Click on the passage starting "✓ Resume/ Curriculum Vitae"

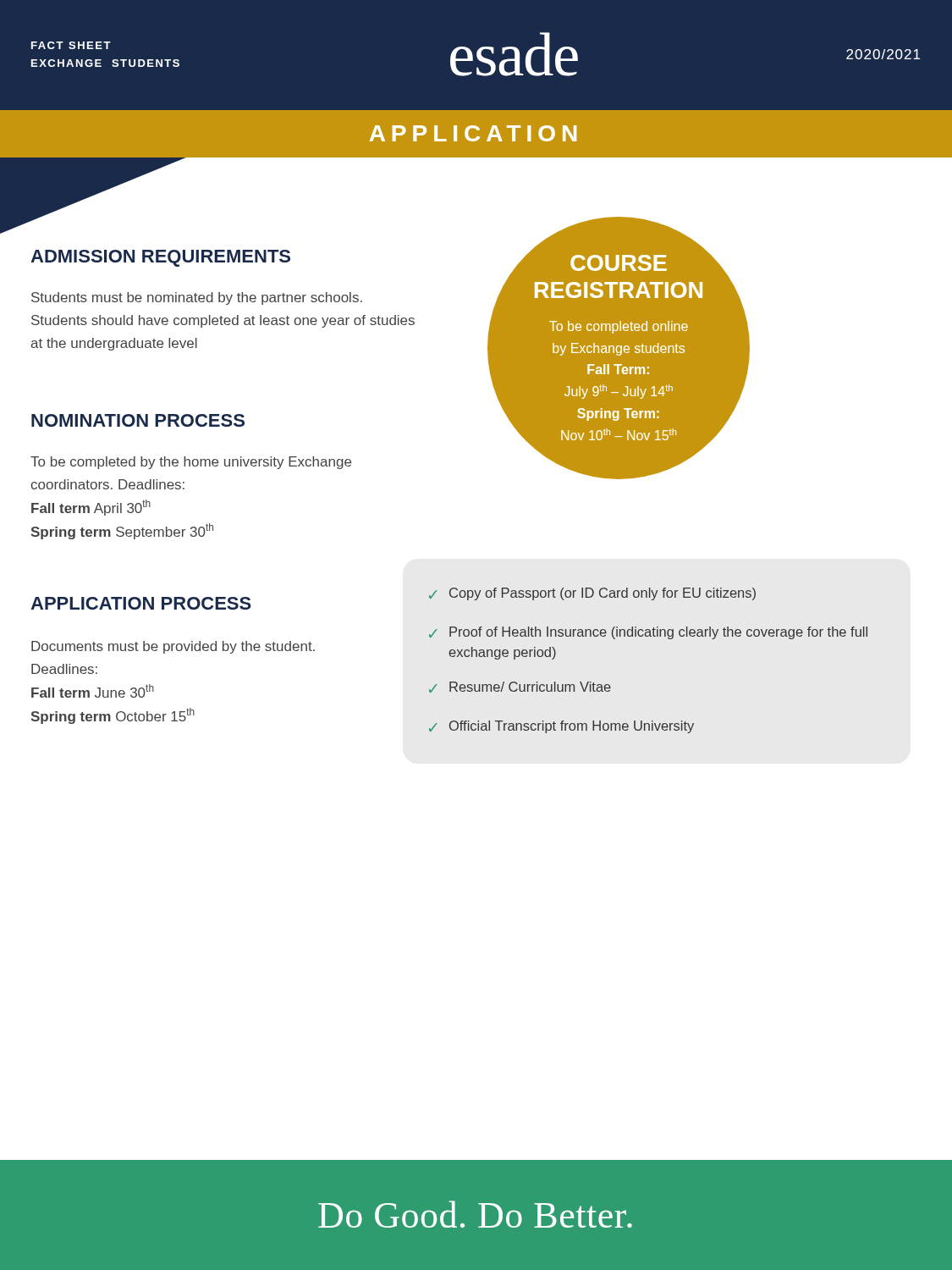(x=519, y=689)
